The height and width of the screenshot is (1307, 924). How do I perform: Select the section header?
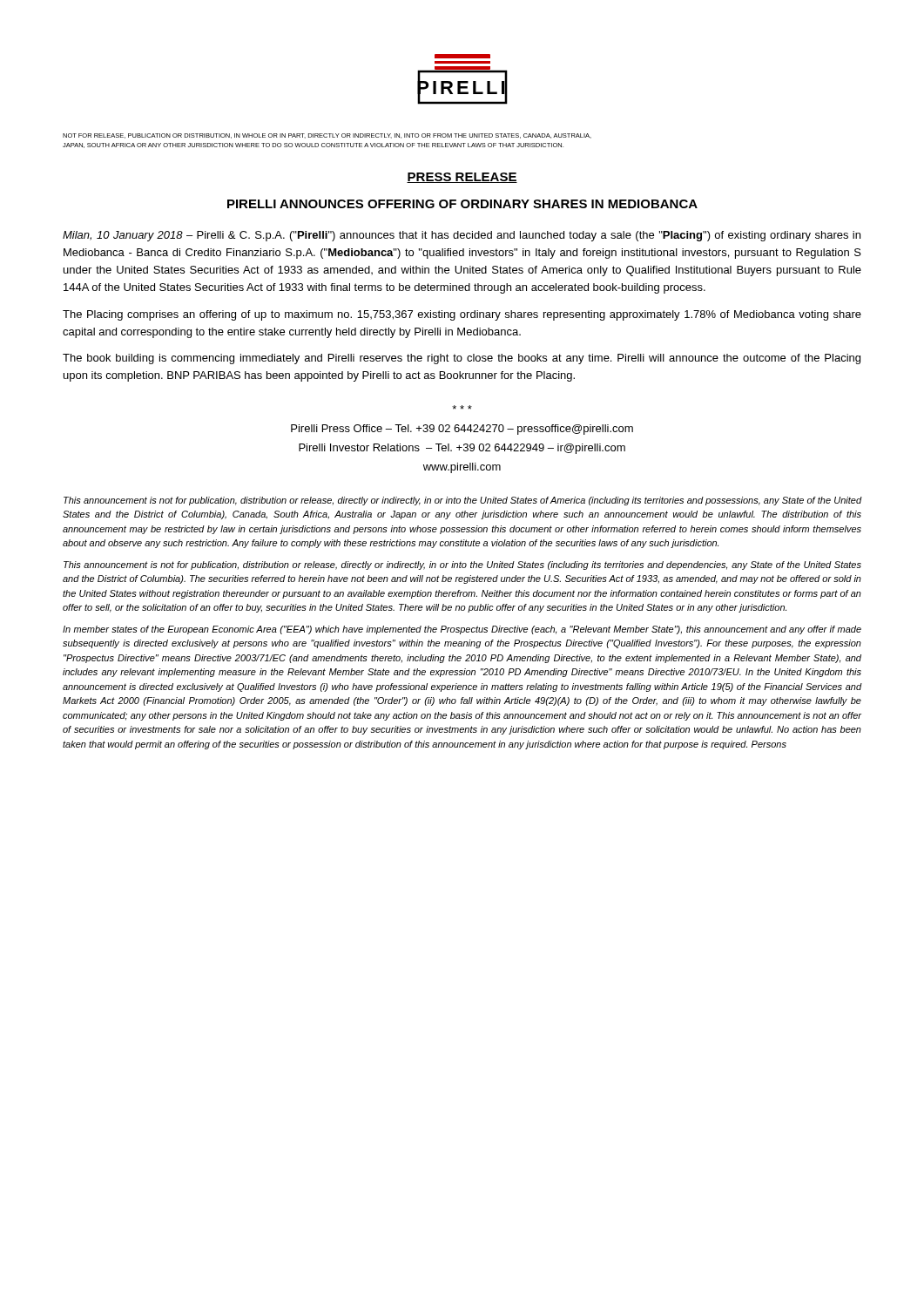tap(462, 203)
